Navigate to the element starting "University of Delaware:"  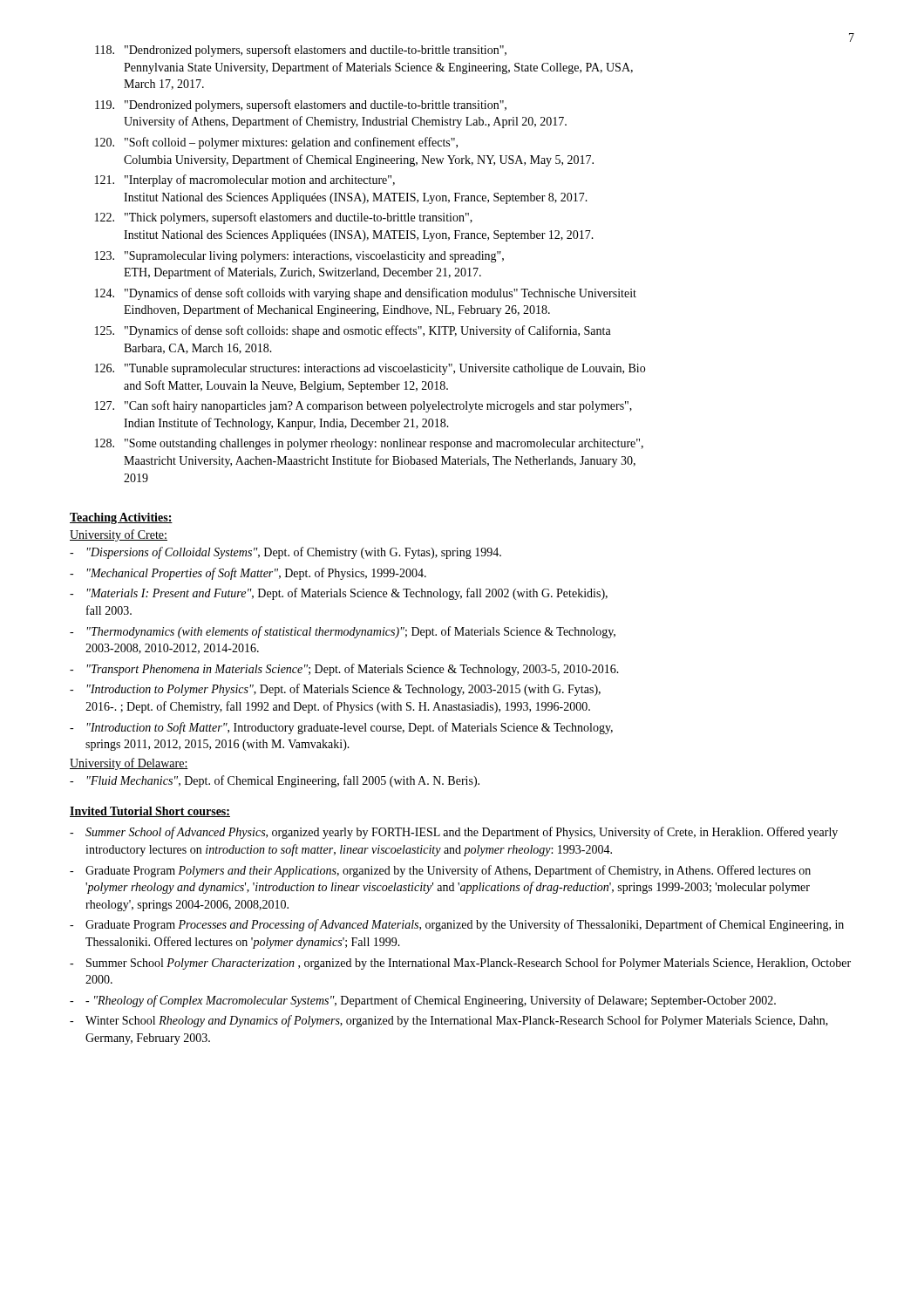[129, 763]
